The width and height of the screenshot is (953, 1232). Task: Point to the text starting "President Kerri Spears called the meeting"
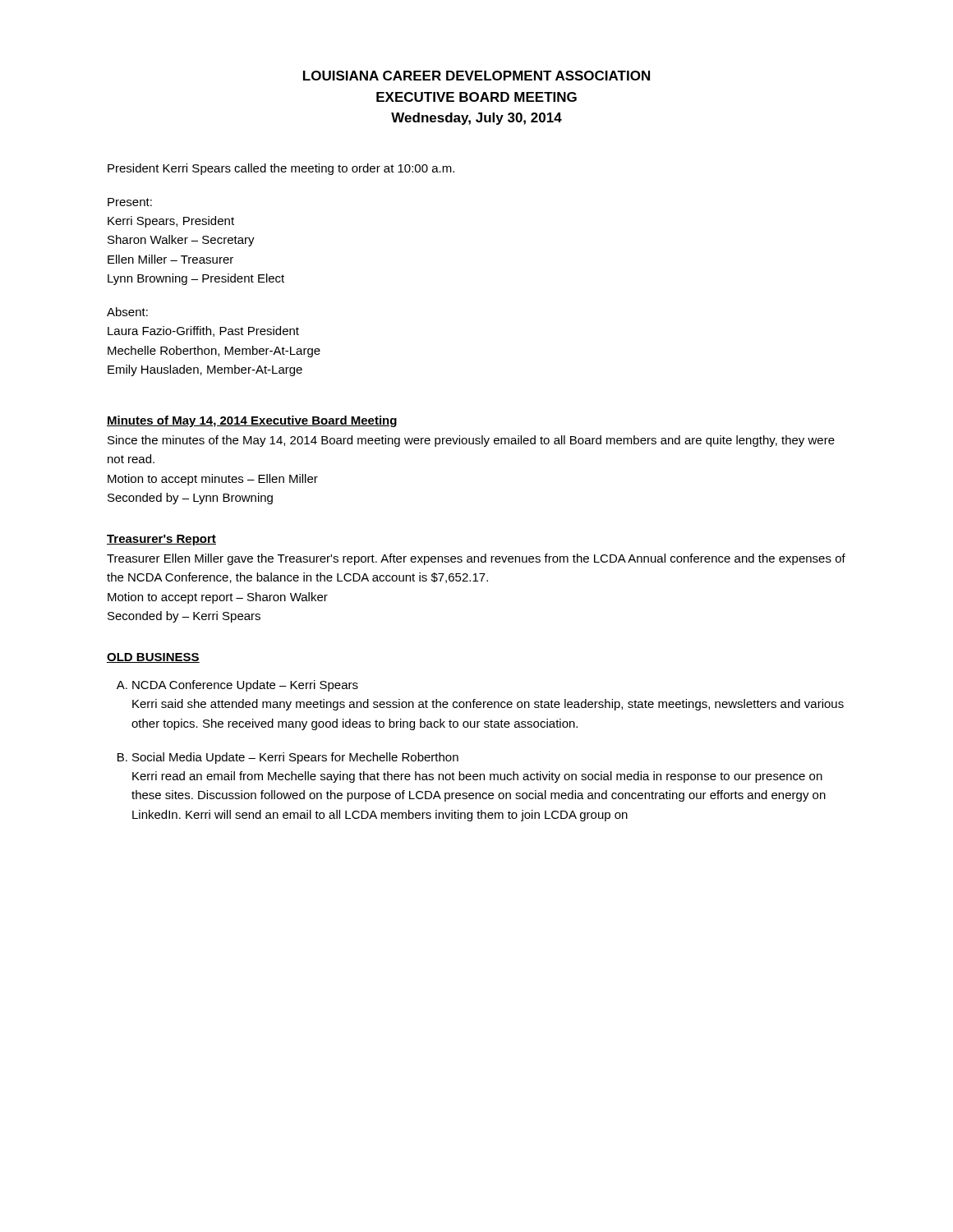[281, 168]
